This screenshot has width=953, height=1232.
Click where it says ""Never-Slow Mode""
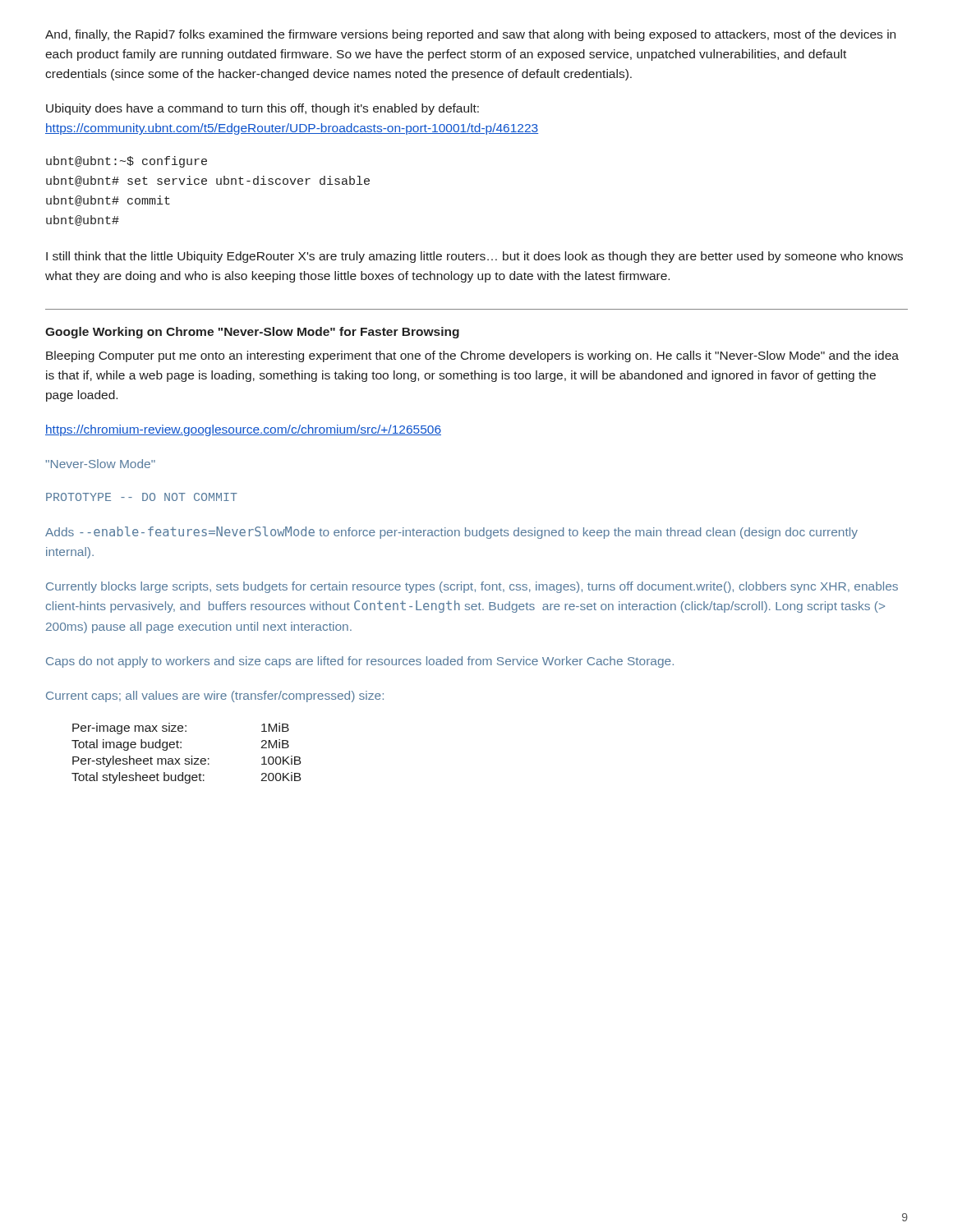(100, 464)
